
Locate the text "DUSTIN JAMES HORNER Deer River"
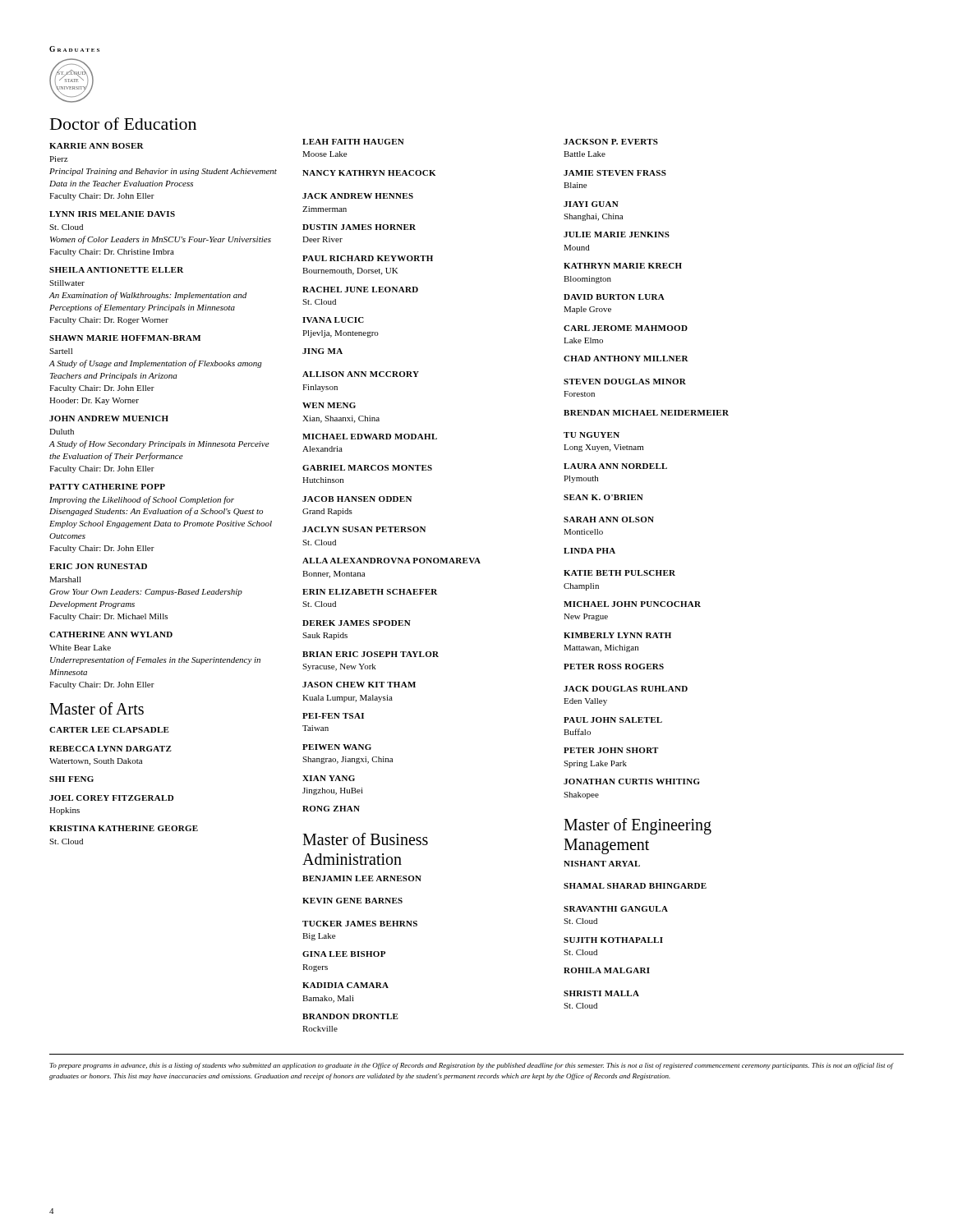pyautogui.click(x=421, y=234)
